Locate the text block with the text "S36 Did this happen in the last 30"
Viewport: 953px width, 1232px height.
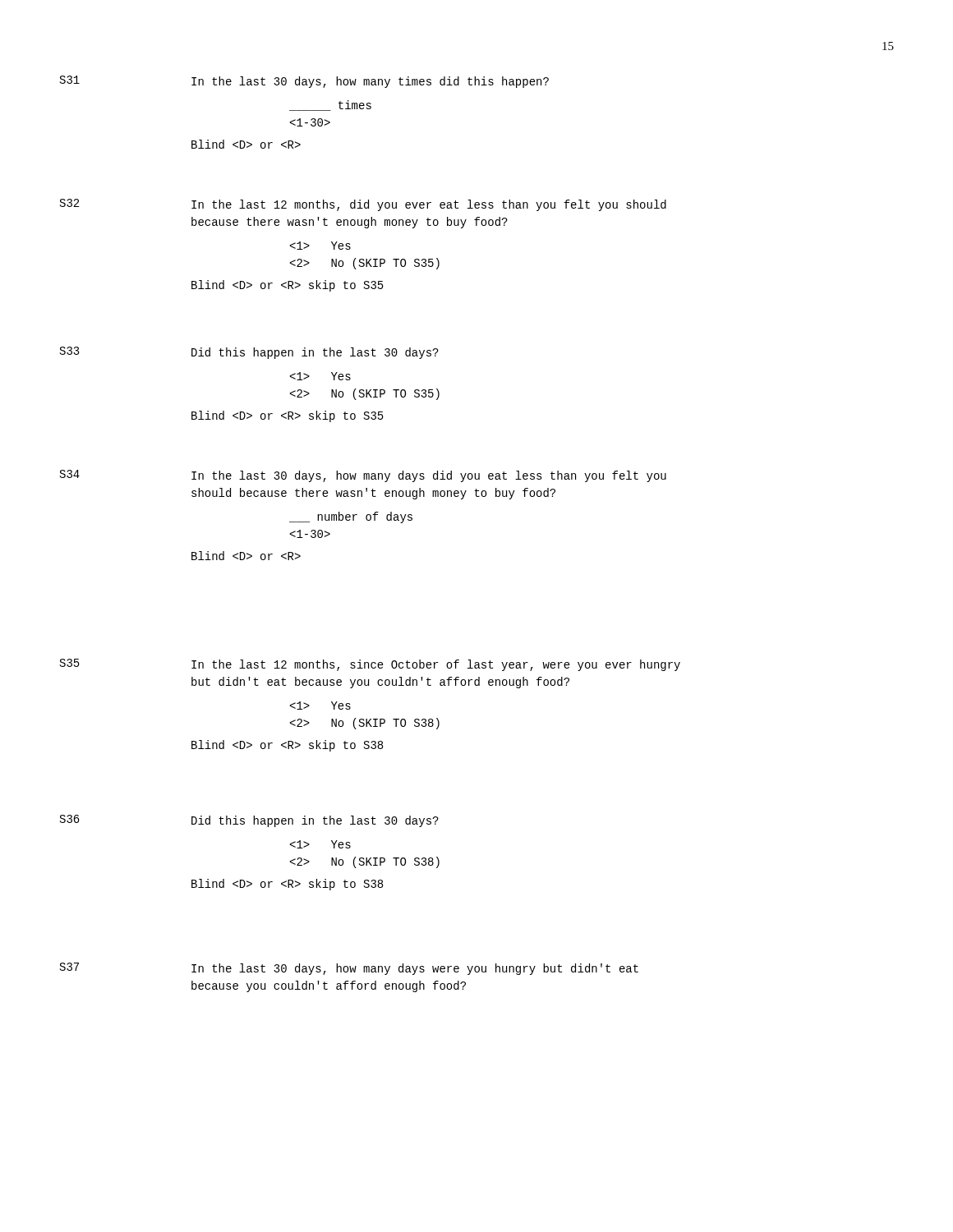(69, 822)
